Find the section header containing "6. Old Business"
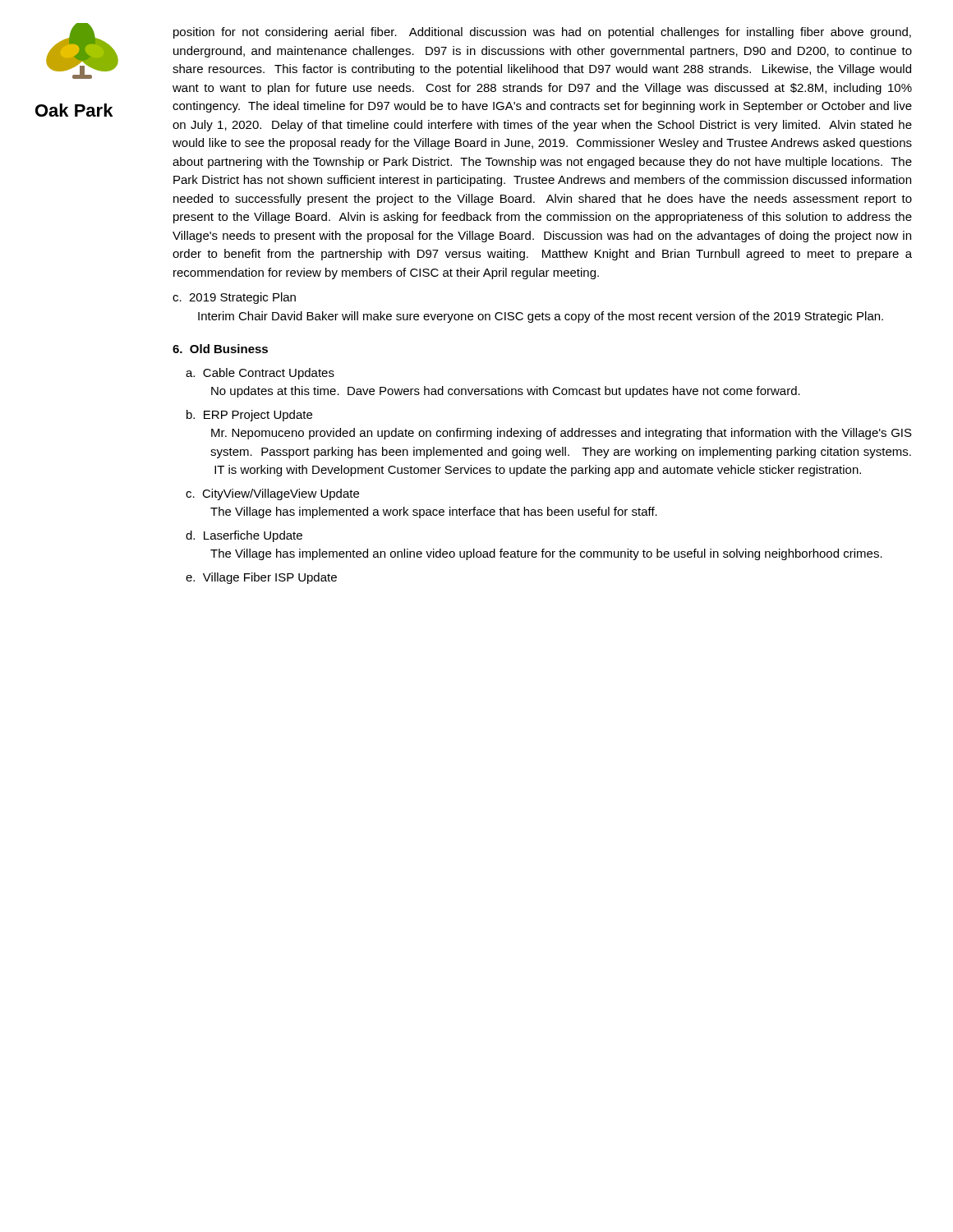 pos(220,349)
